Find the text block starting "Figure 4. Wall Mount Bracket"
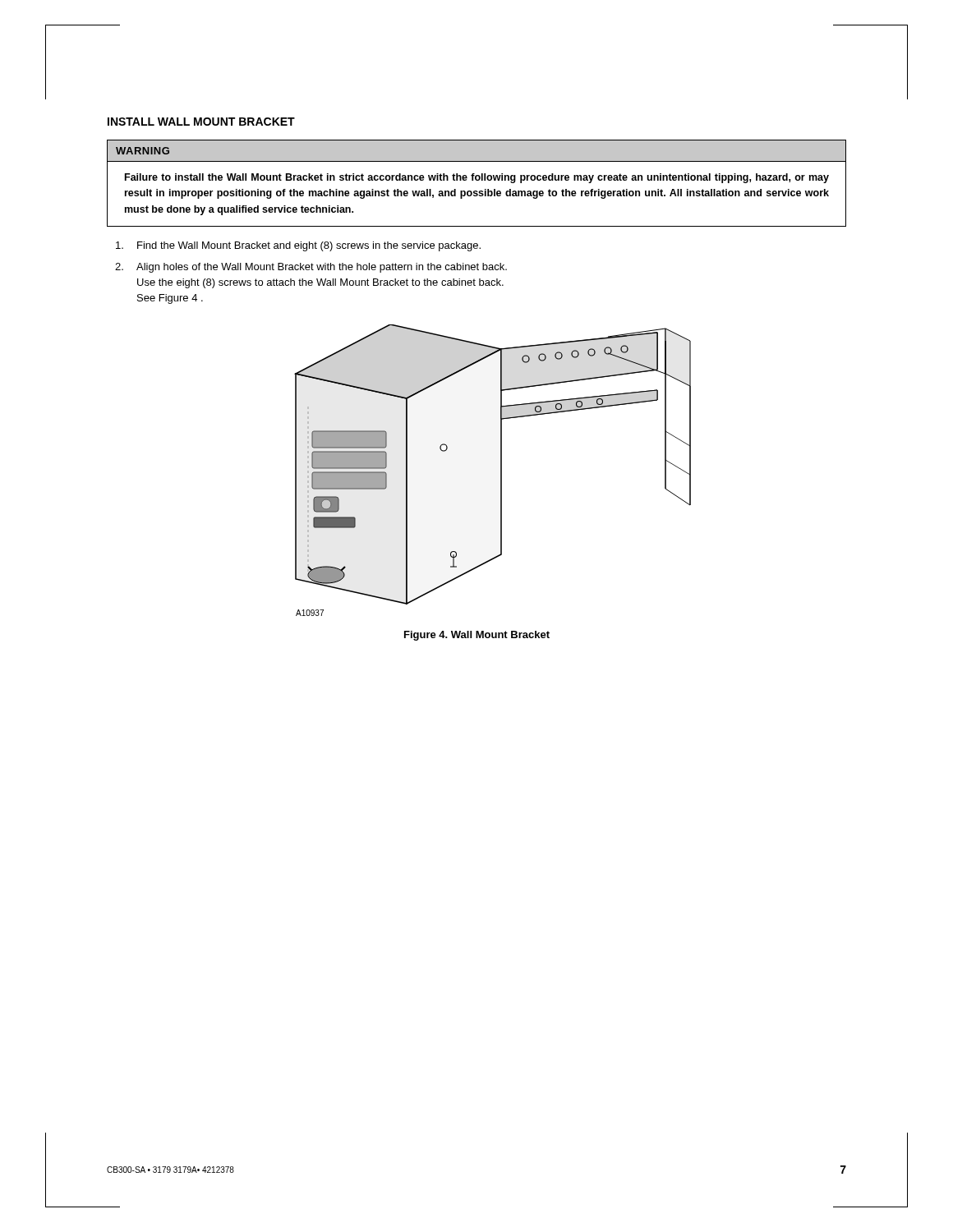The width and height of the screenshot is (953, 1232). tap(476, 634)
